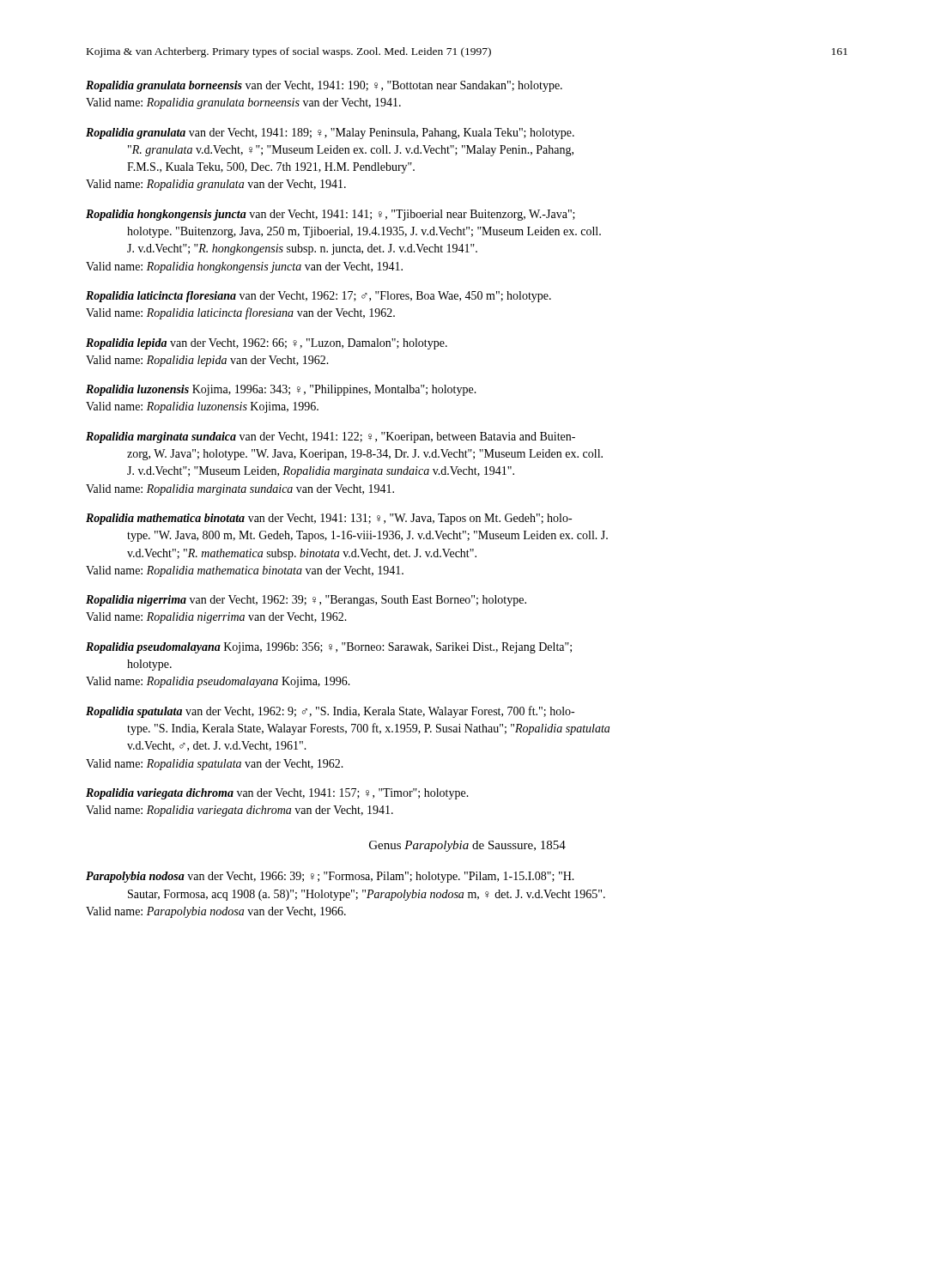Find the passage starting "Ropalidia marginata sundaica van"
This screenshot has height=1288, width=934.
pyautogui.click(x=467, y=463)
